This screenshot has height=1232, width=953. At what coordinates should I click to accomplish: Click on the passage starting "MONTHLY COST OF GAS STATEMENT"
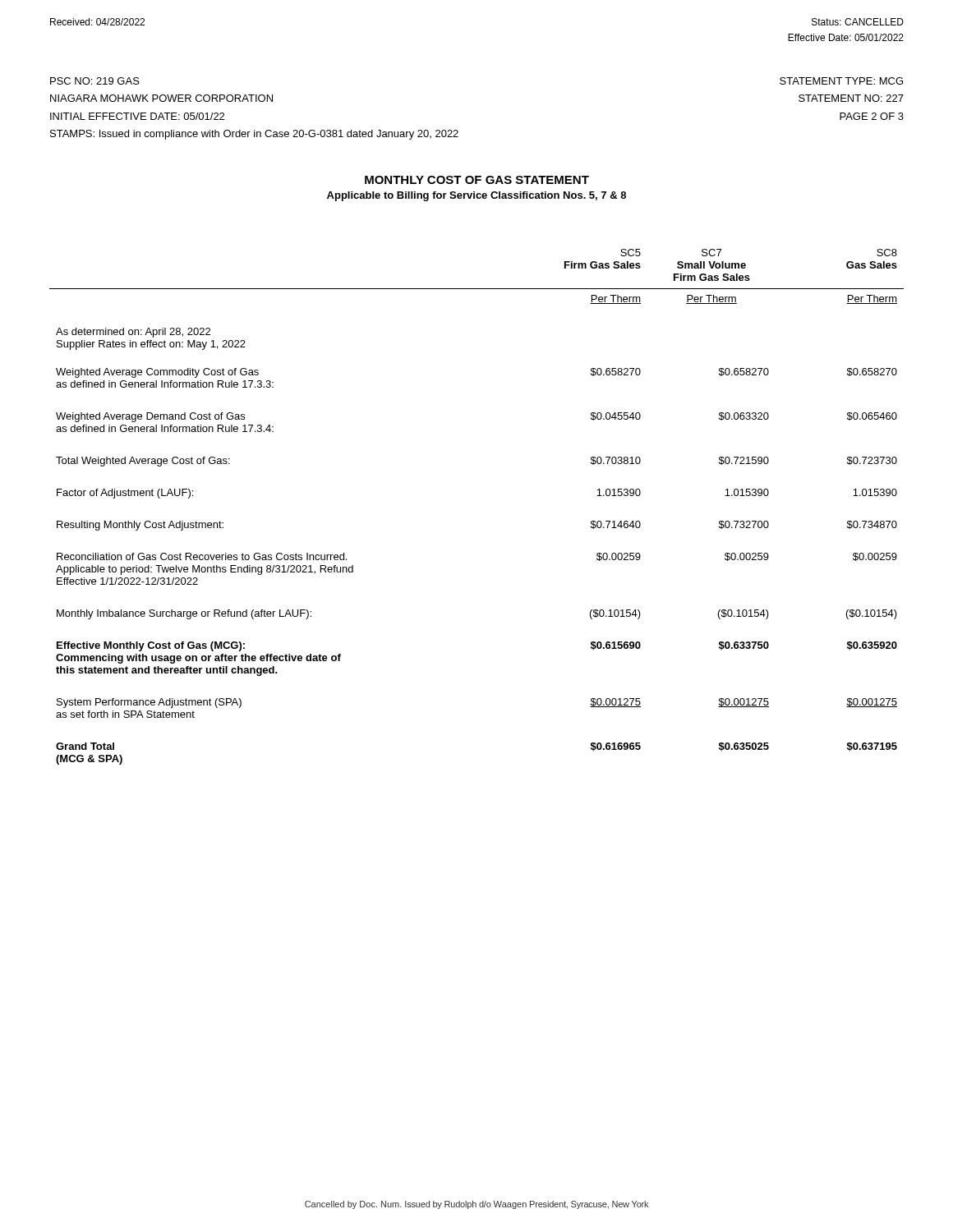click(x=476, y=179)
